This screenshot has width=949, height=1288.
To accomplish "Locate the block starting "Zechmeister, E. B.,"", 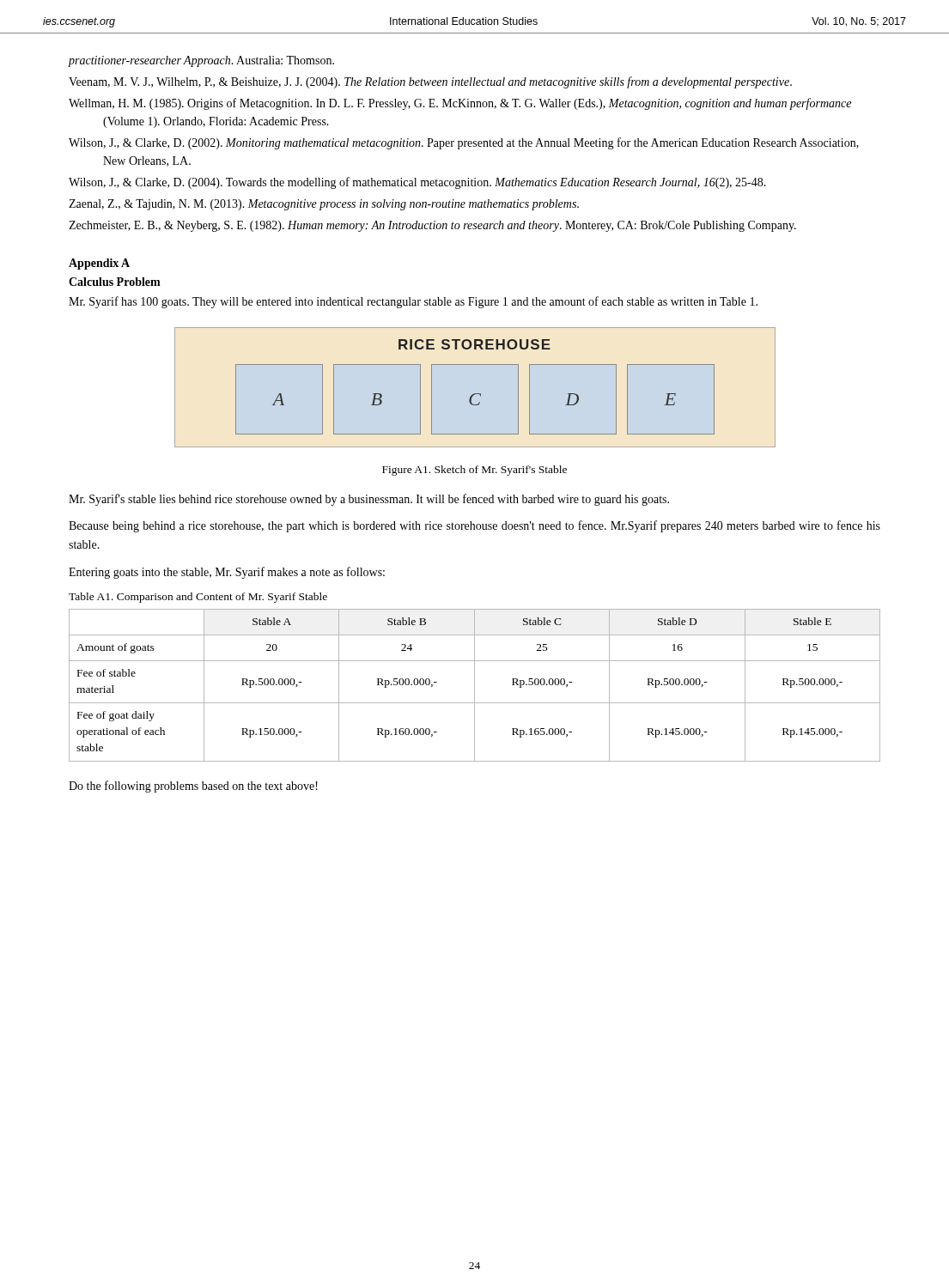I will click(x=433, y=225).
